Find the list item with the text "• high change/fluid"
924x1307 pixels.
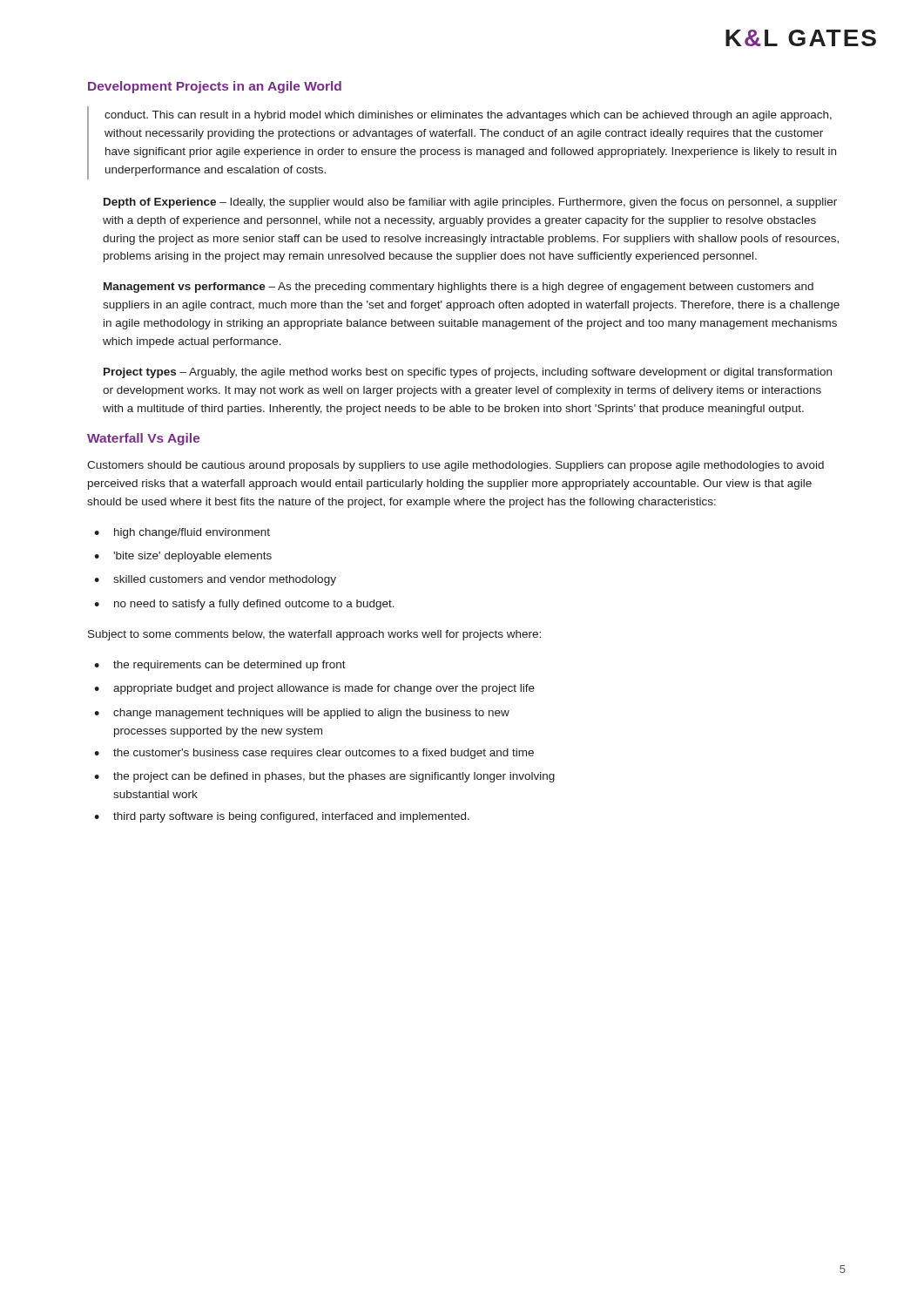(182, 533)
